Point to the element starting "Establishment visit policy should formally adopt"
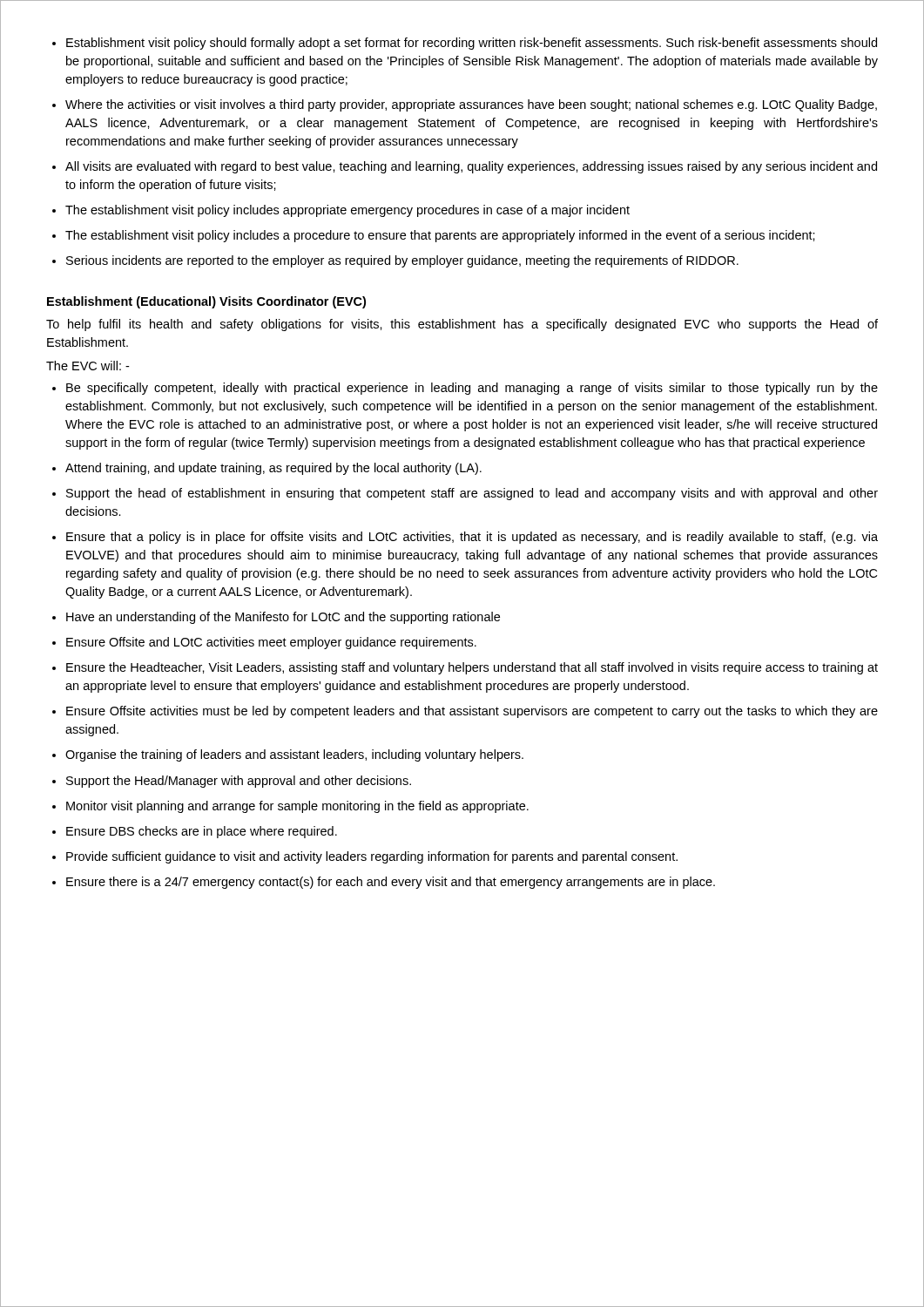The image size is (924, 1307). point(462,61)
